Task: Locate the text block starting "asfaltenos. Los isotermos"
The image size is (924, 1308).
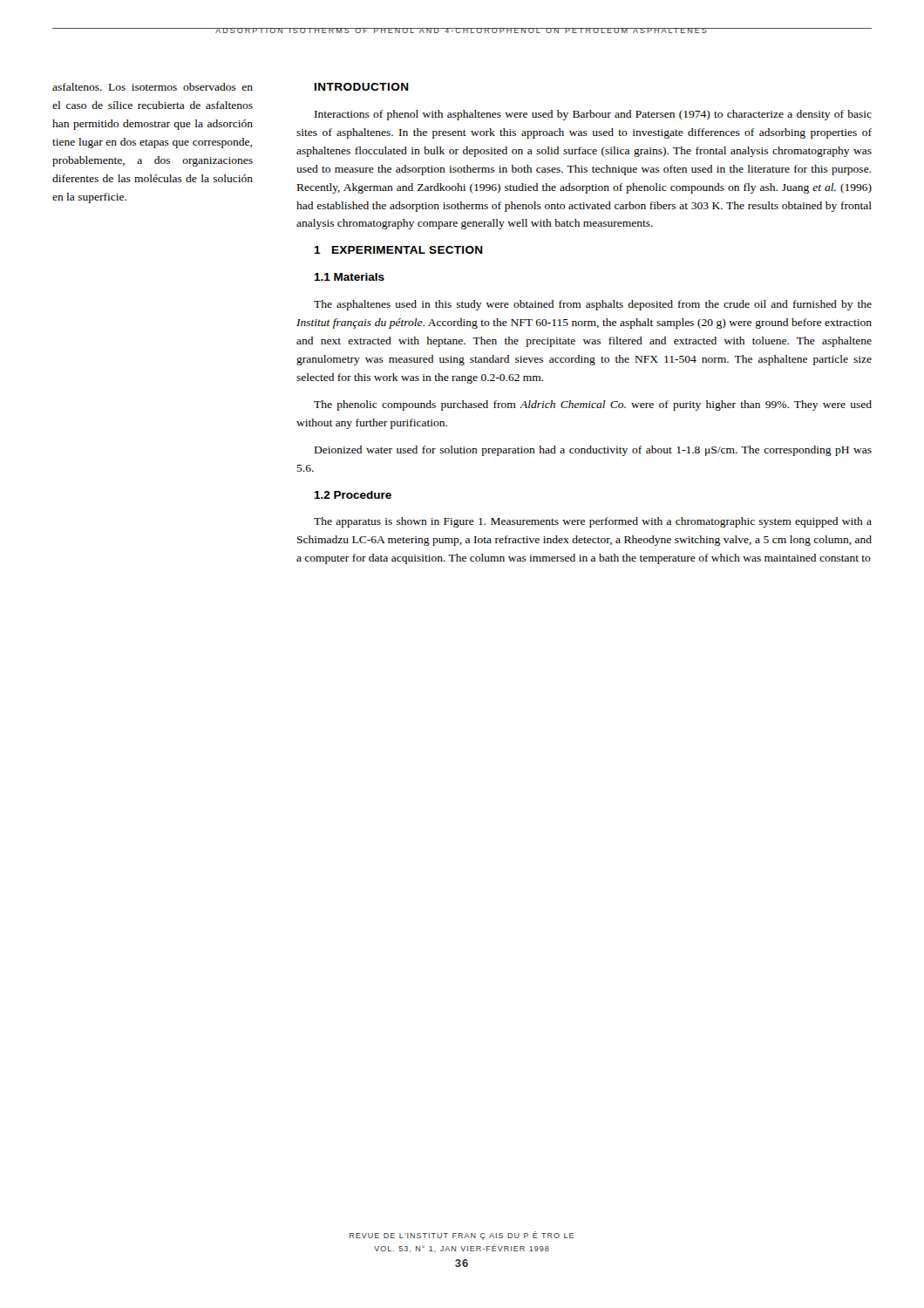Action: [153, 142]
